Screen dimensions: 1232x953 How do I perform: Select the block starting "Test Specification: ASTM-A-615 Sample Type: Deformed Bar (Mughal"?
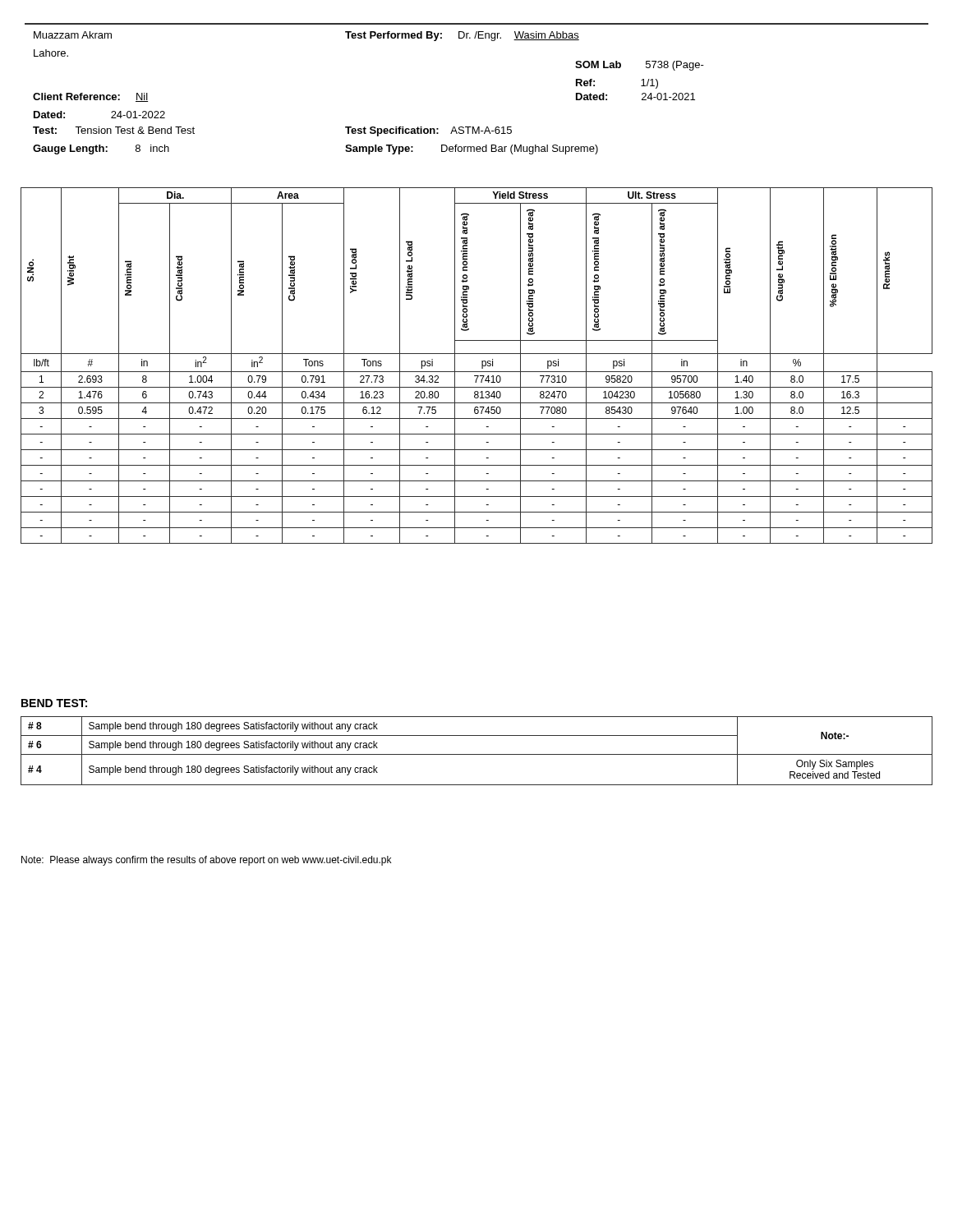[472, 139]
